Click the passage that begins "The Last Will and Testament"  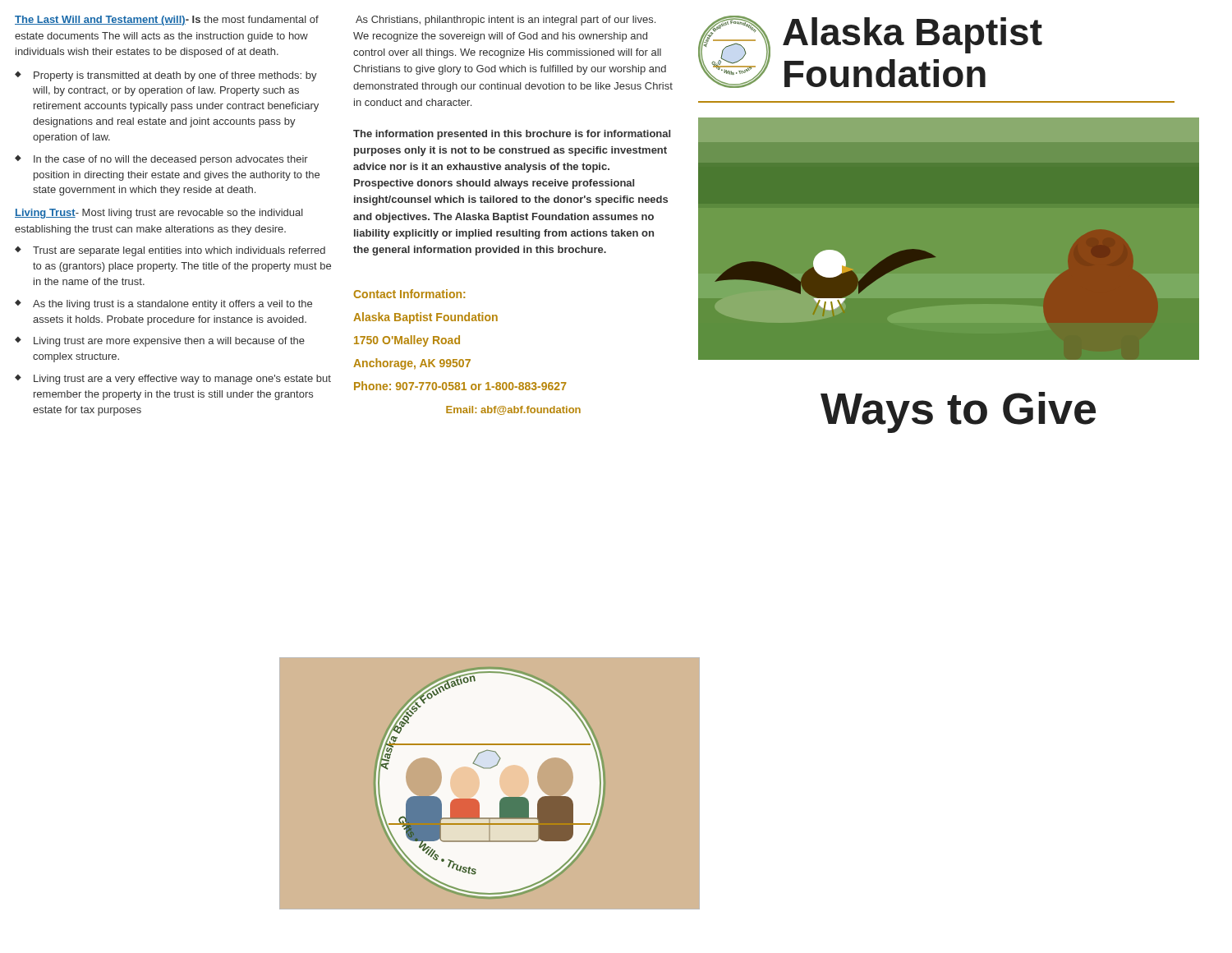167,35
